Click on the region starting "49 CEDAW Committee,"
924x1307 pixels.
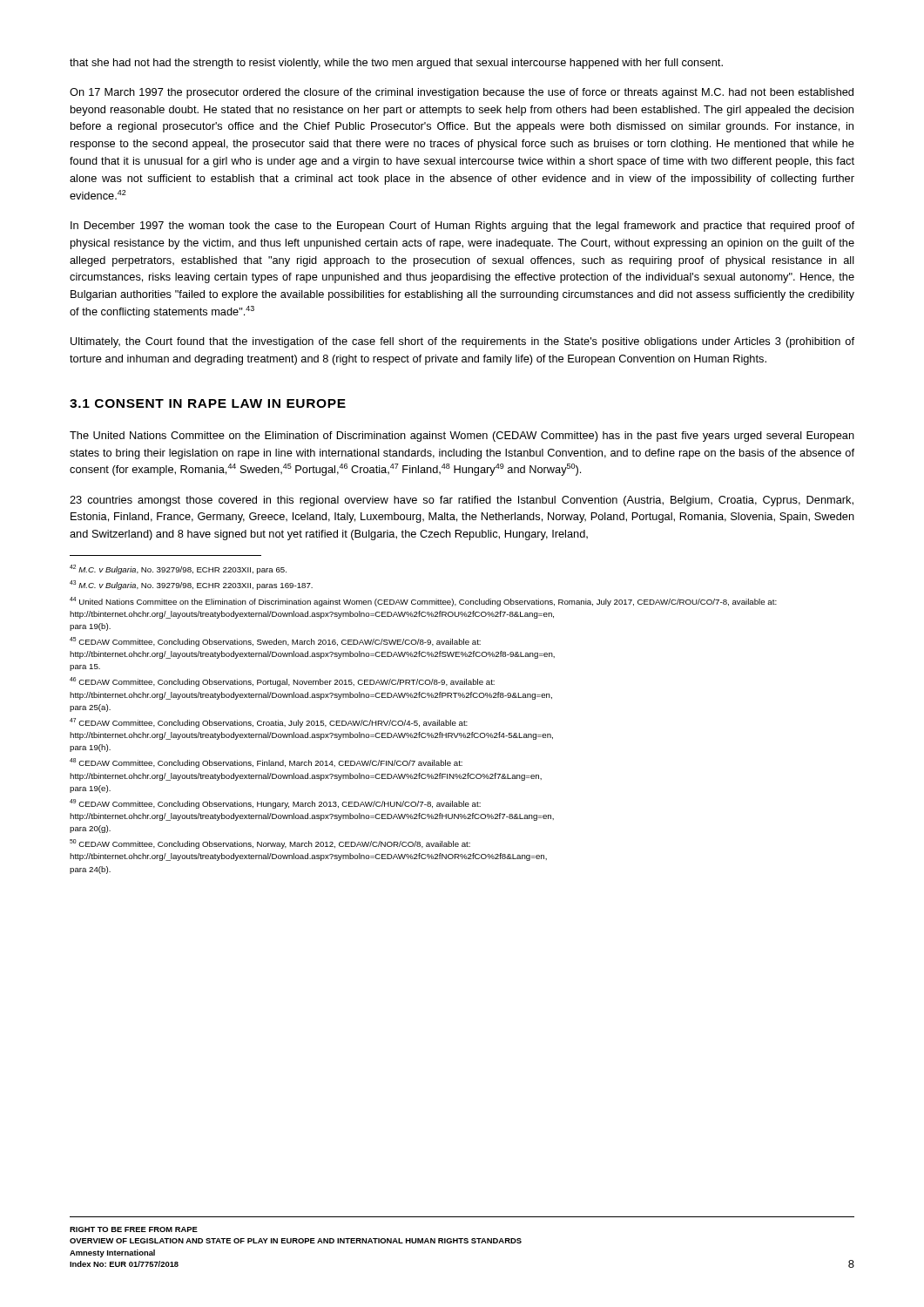coord(312,816)
